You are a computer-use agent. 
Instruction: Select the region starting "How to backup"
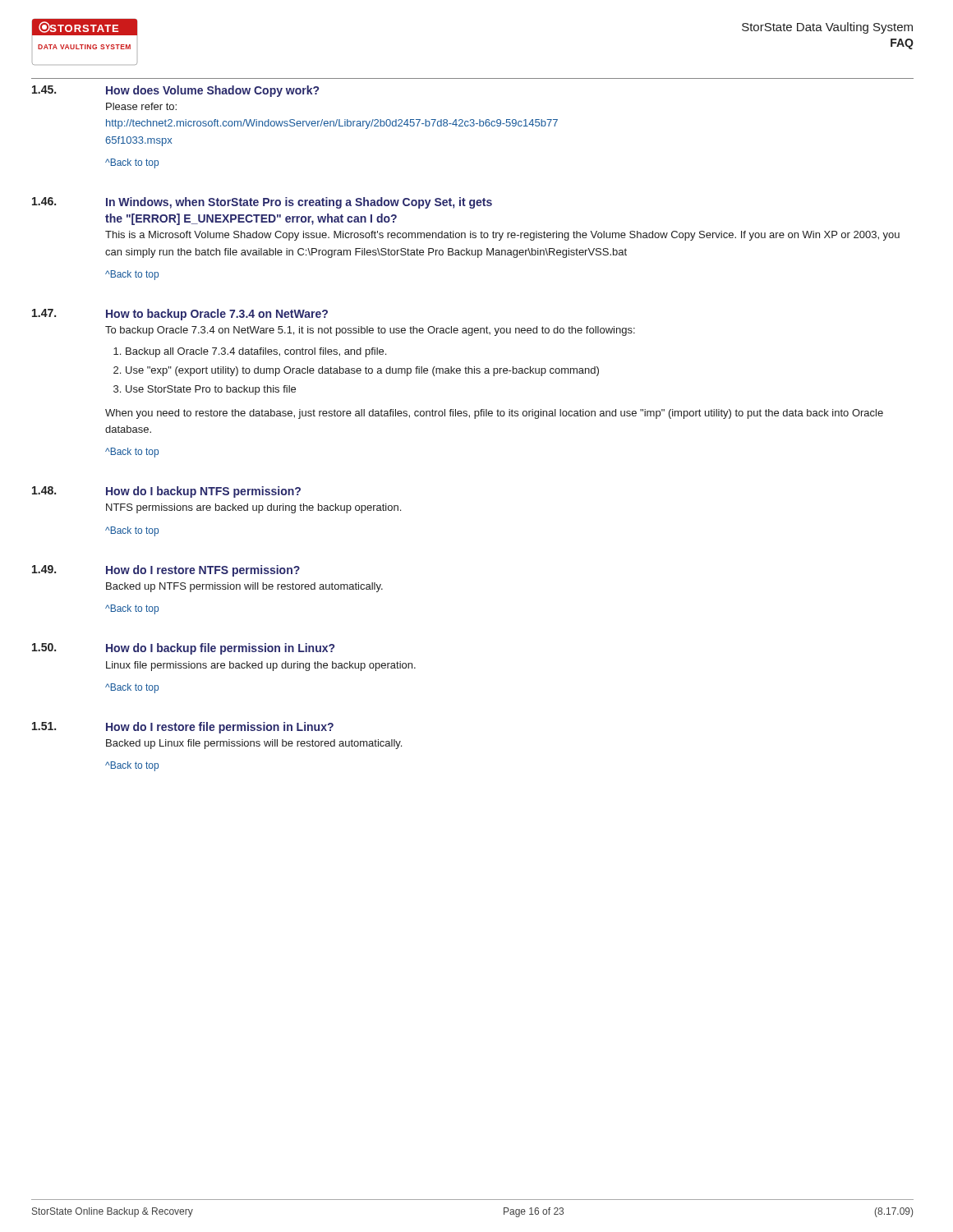point(217,314)
